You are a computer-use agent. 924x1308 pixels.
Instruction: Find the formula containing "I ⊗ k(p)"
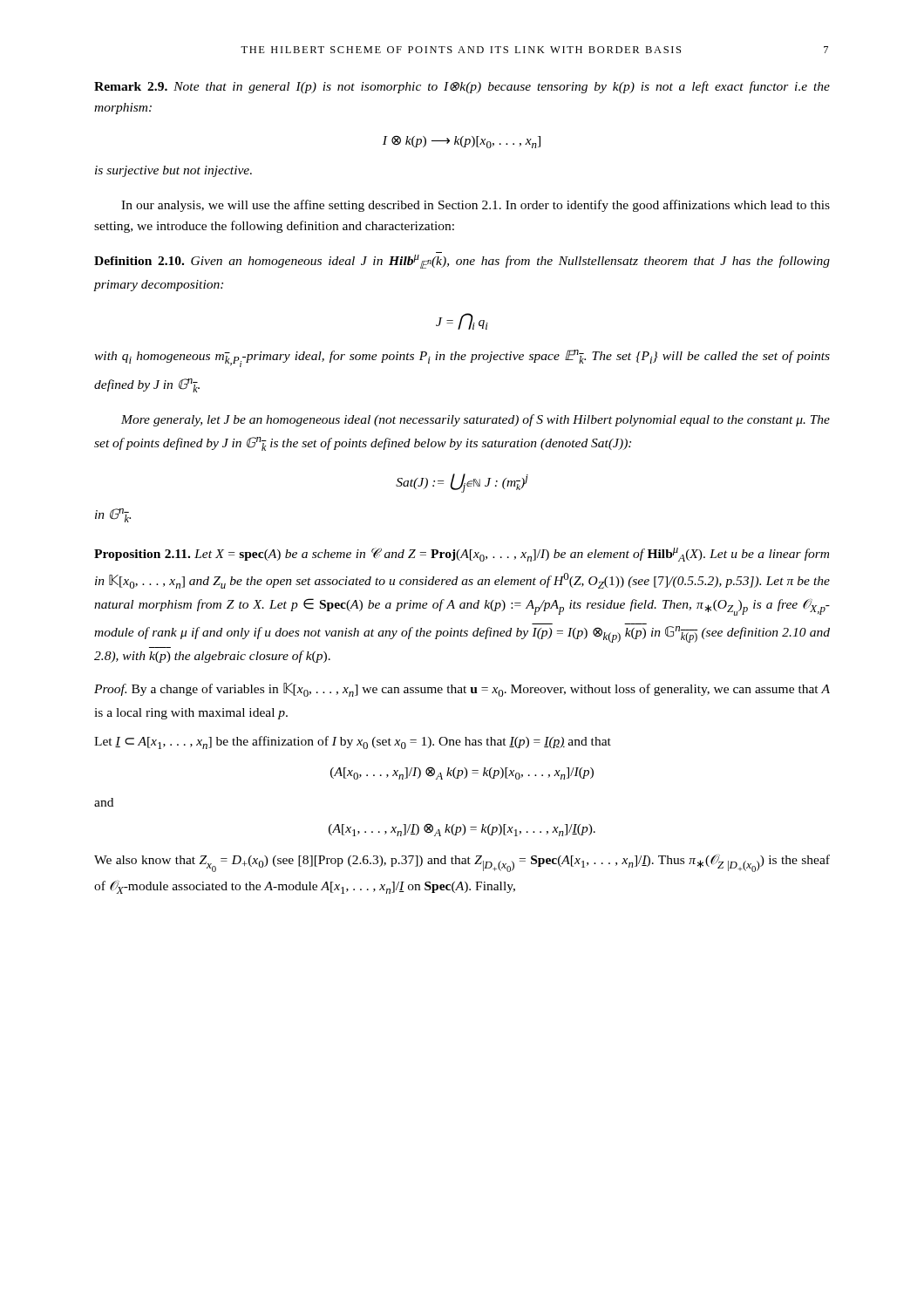[x=462, y=141]
